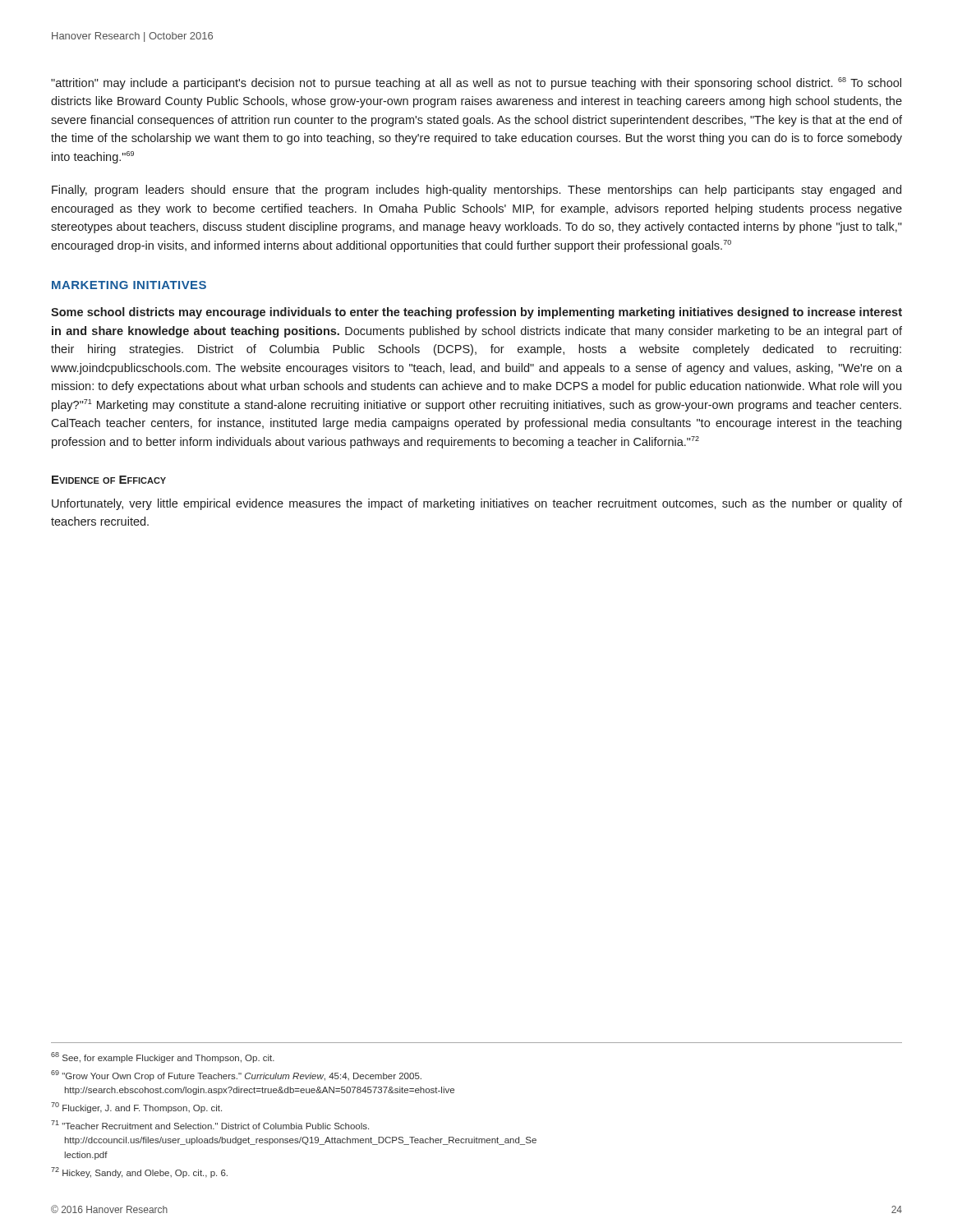This screenshot has height=1232, width=953.
Task: Find the region starting "70 Fluckiger, J."
Action: point(137,1107)
